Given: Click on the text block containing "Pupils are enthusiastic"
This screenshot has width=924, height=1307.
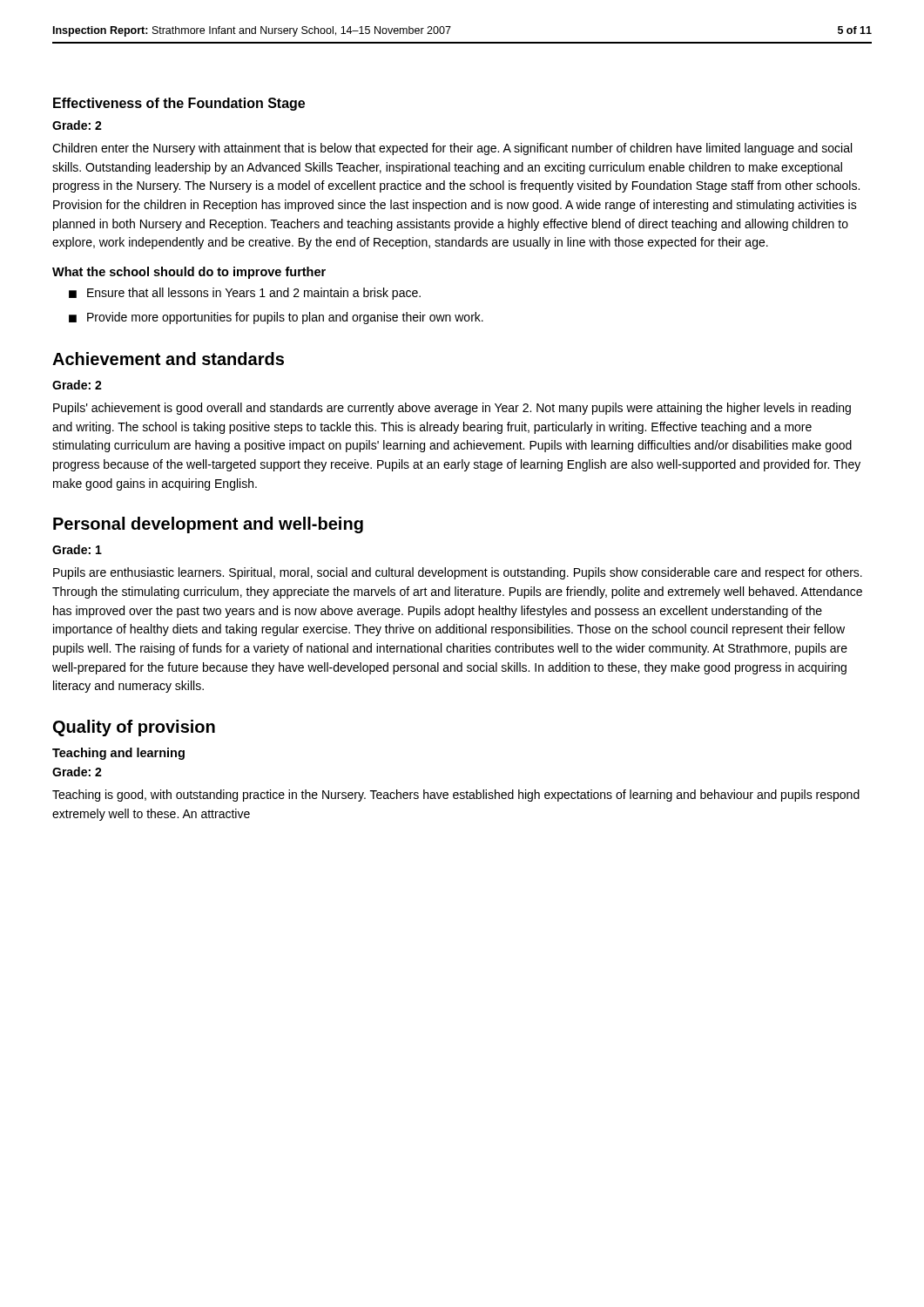Looking at the screenshot, I should pos(458,629).
